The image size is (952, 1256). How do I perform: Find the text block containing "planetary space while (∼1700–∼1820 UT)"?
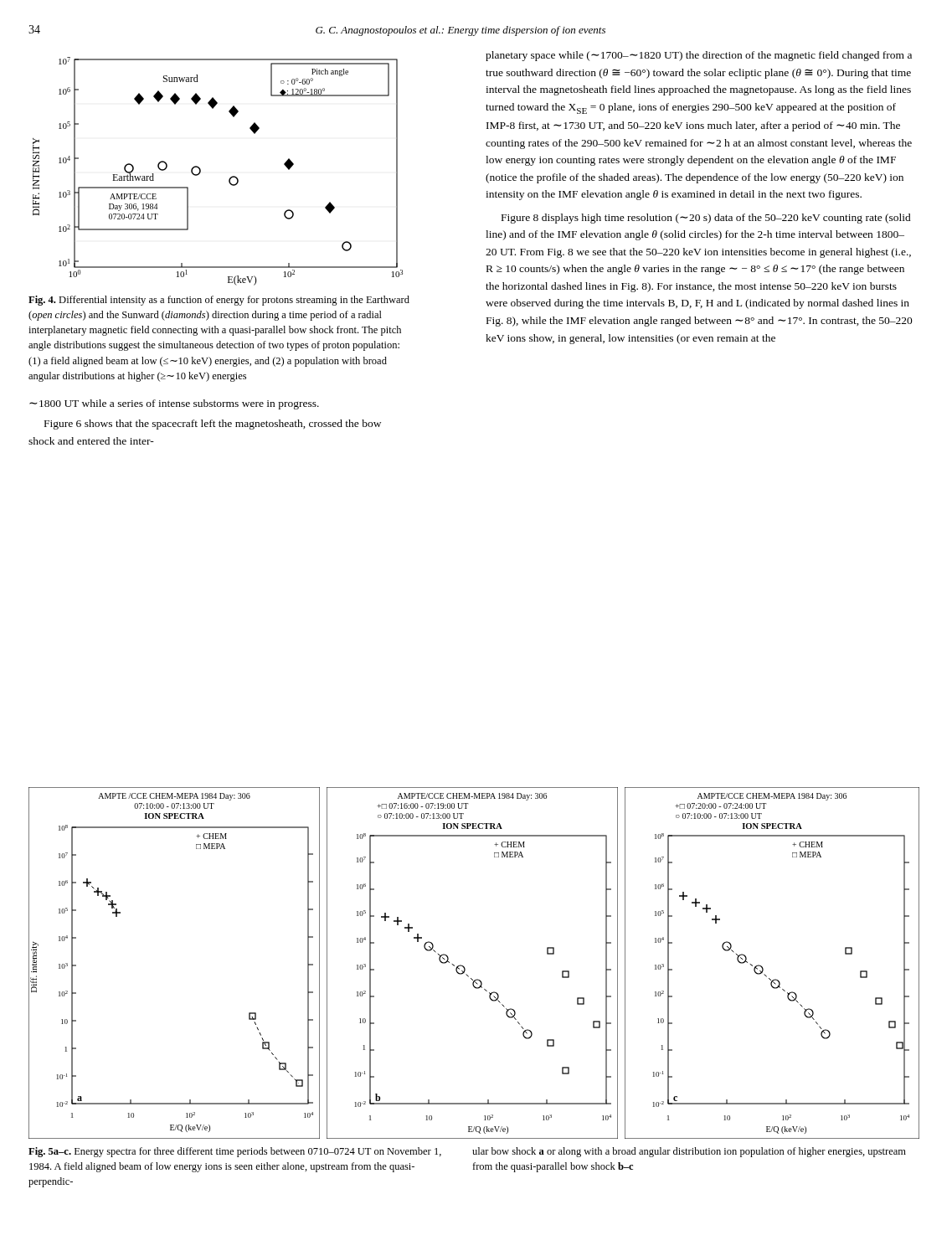pyautogui.click(x=699, y=125)
